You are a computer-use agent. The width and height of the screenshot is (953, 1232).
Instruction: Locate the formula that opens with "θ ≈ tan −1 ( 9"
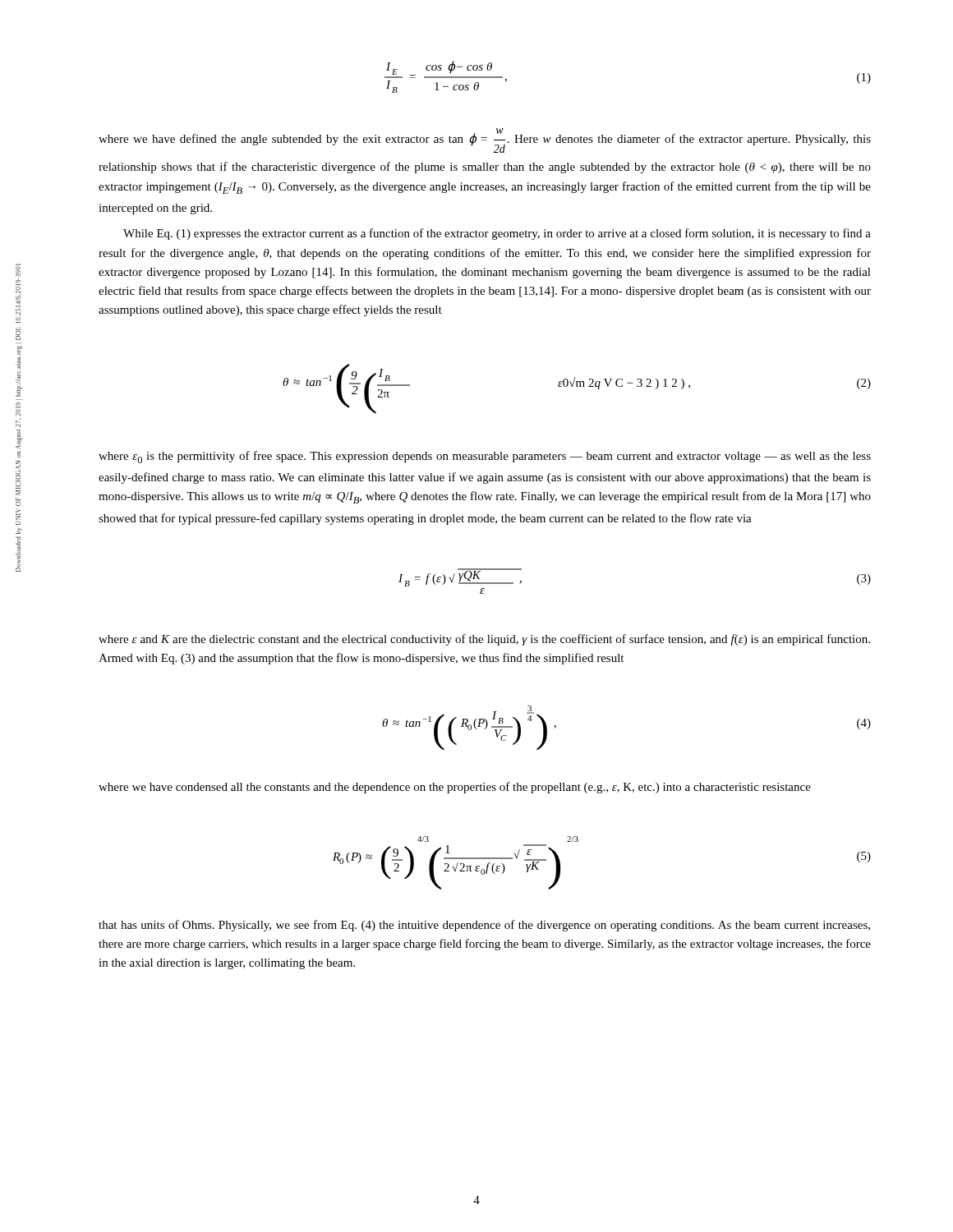tap(577, 389)
